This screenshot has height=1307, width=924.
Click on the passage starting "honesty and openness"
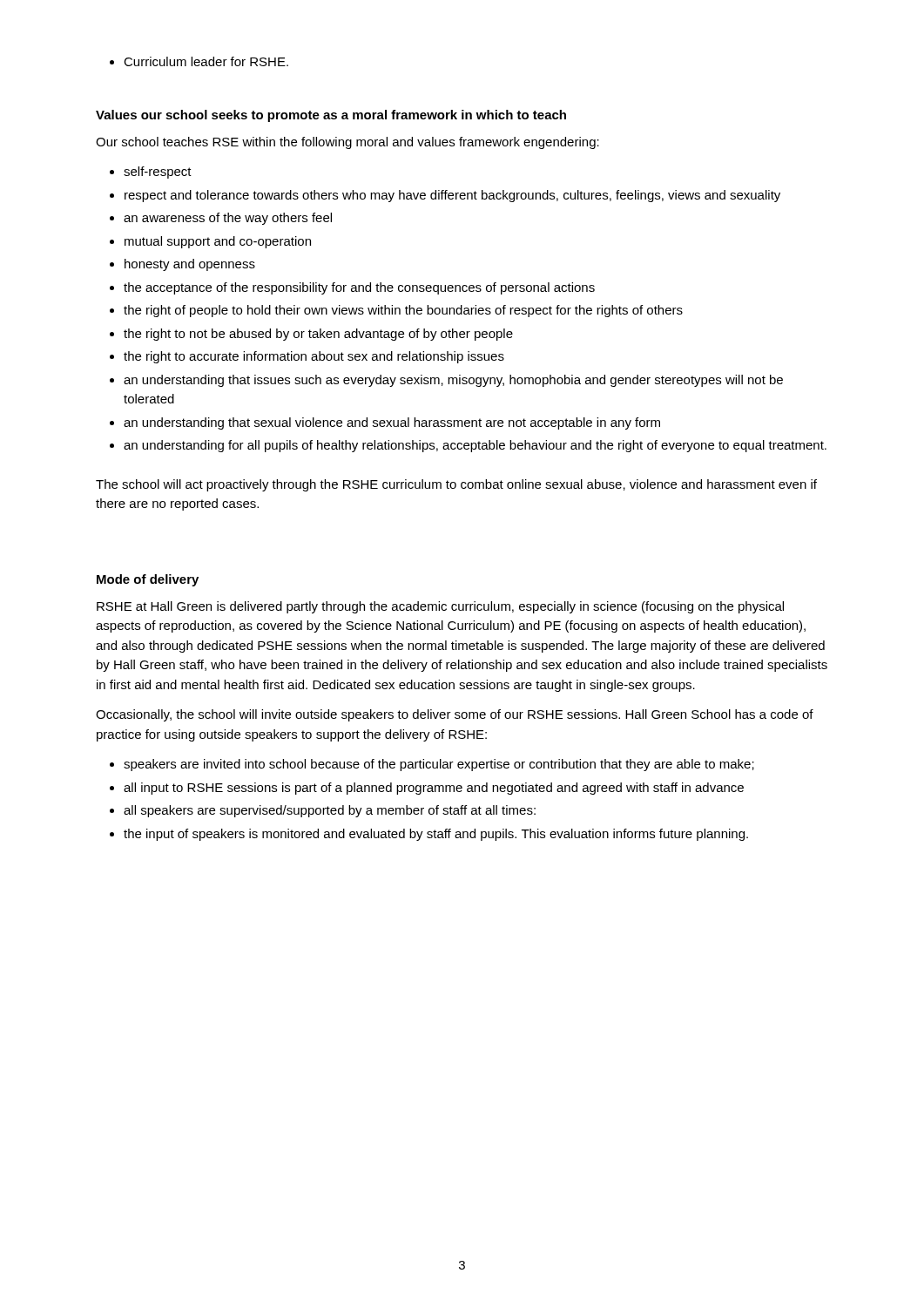[182, 265]
